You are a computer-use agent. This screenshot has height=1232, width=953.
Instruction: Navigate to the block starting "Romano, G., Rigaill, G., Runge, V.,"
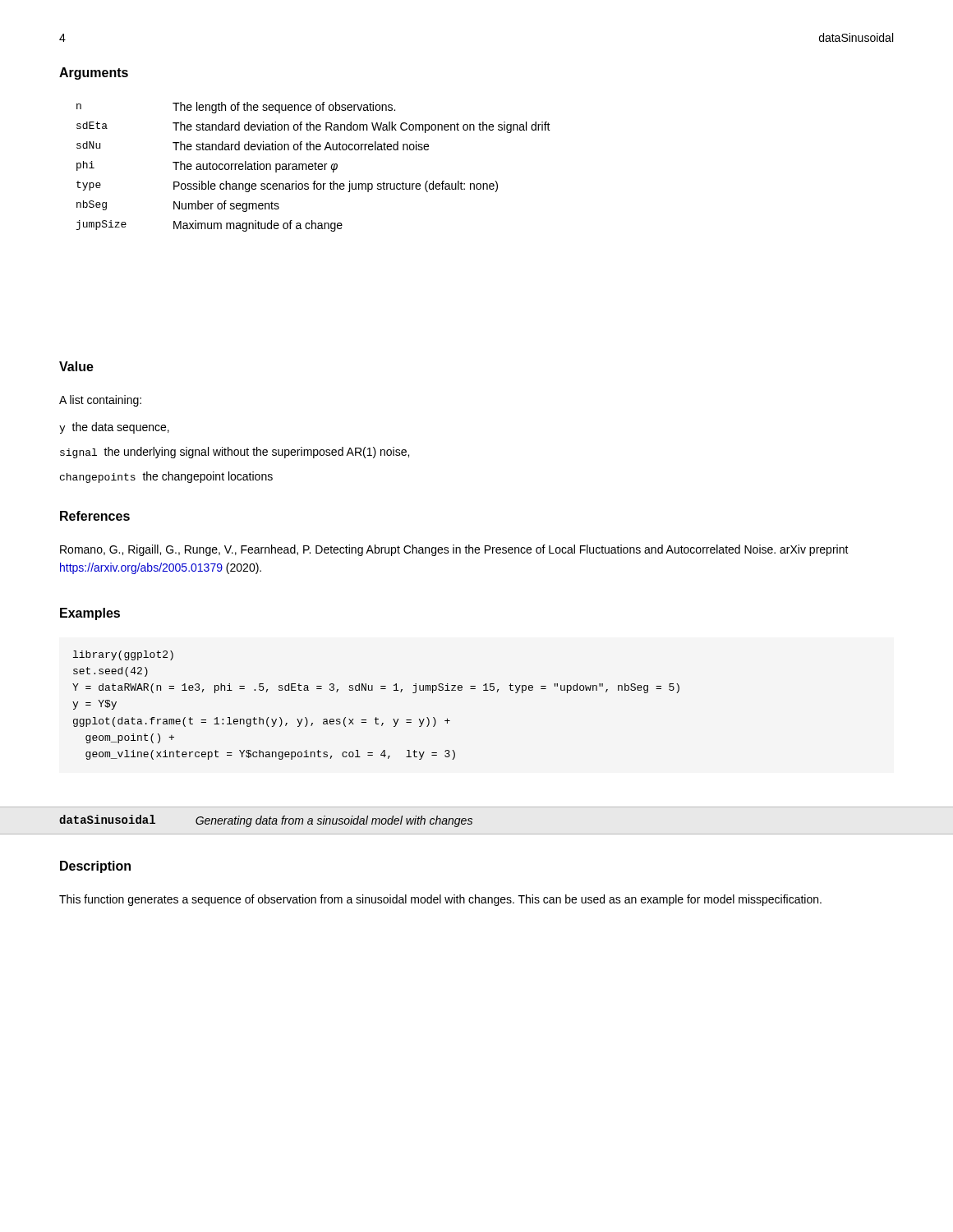454,559
